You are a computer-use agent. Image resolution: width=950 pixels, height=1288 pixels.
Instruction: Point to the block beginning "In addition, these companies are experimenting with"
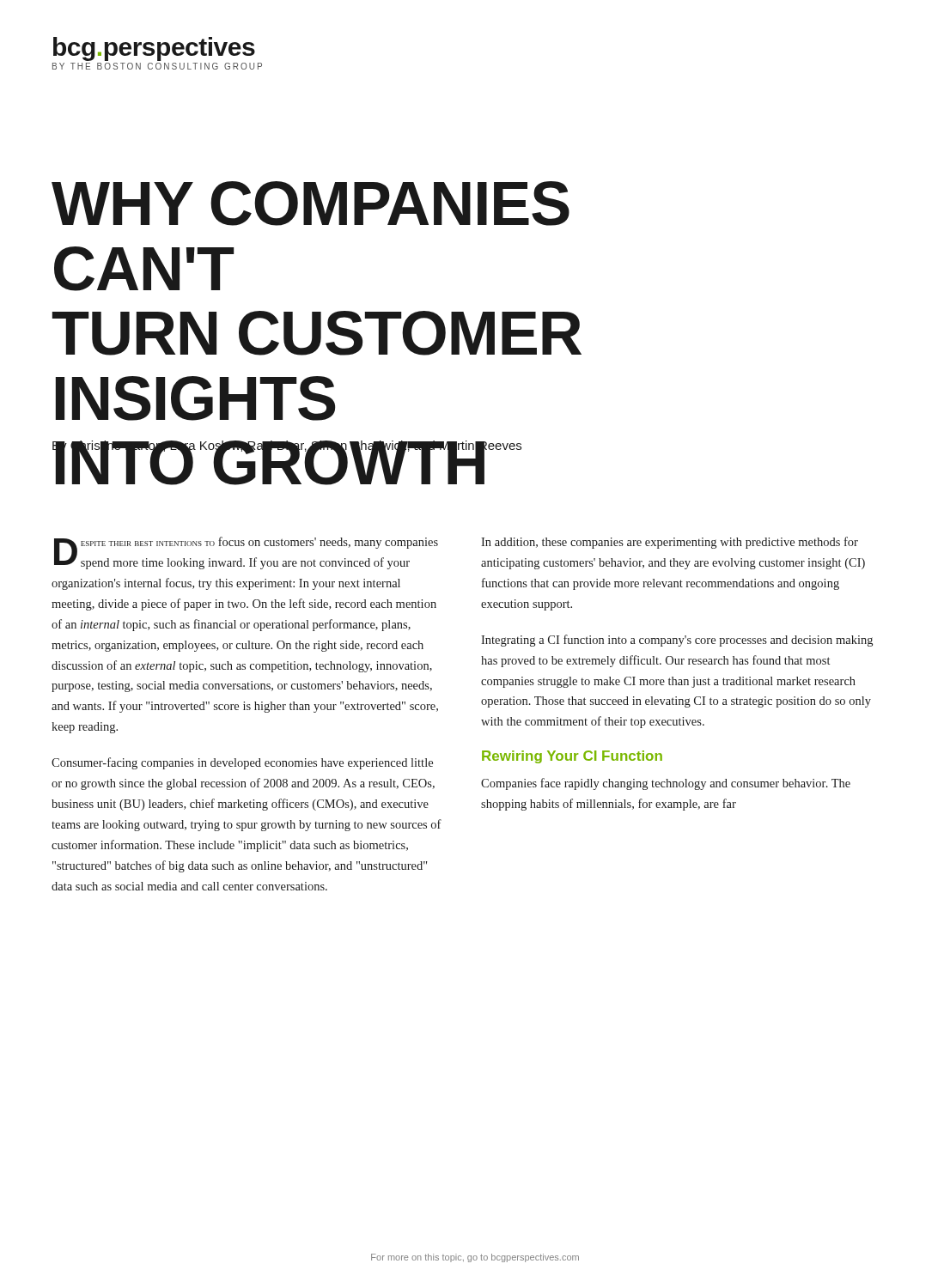[673, 573]
